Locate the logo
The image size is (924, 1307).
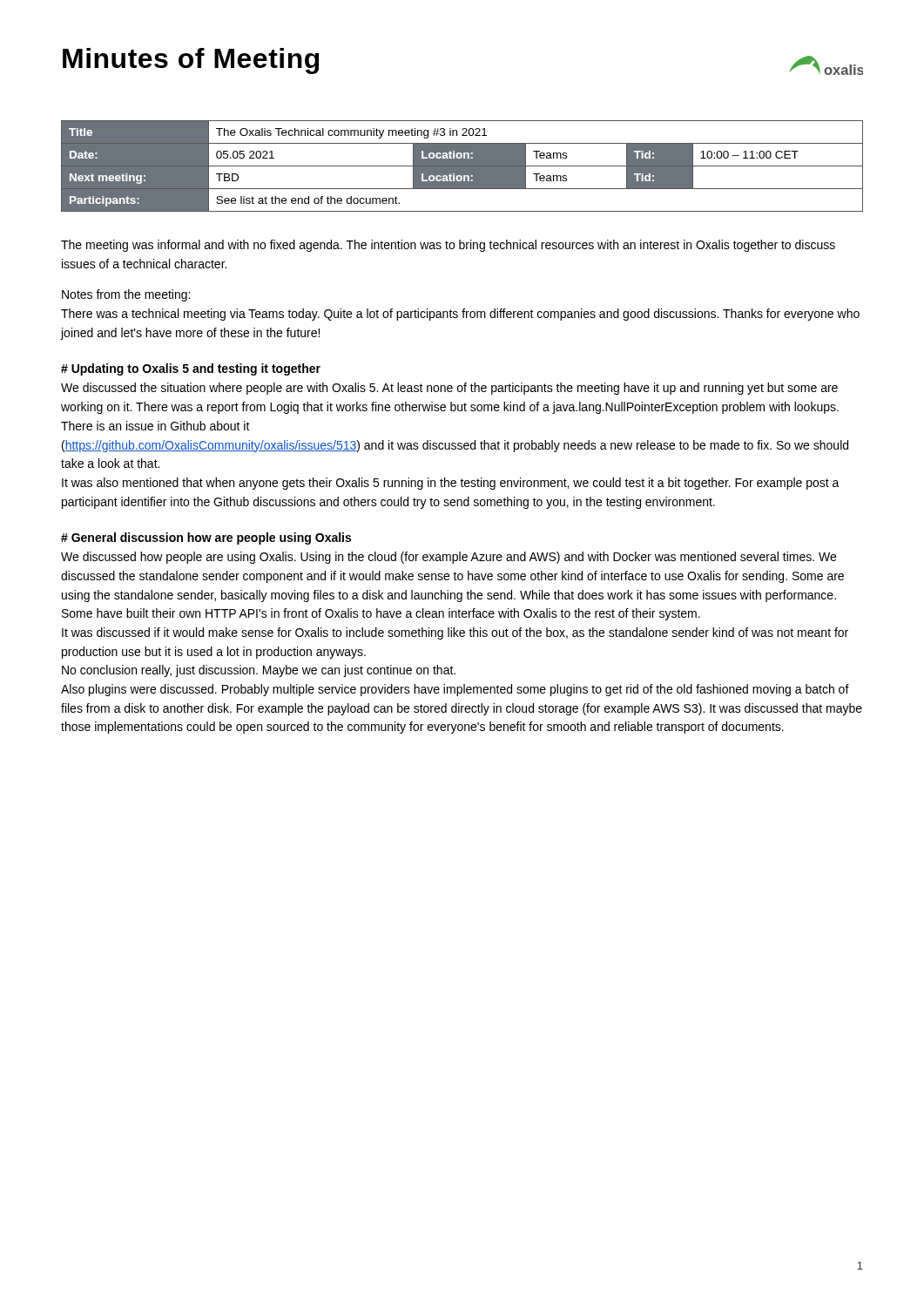point(824,70)
